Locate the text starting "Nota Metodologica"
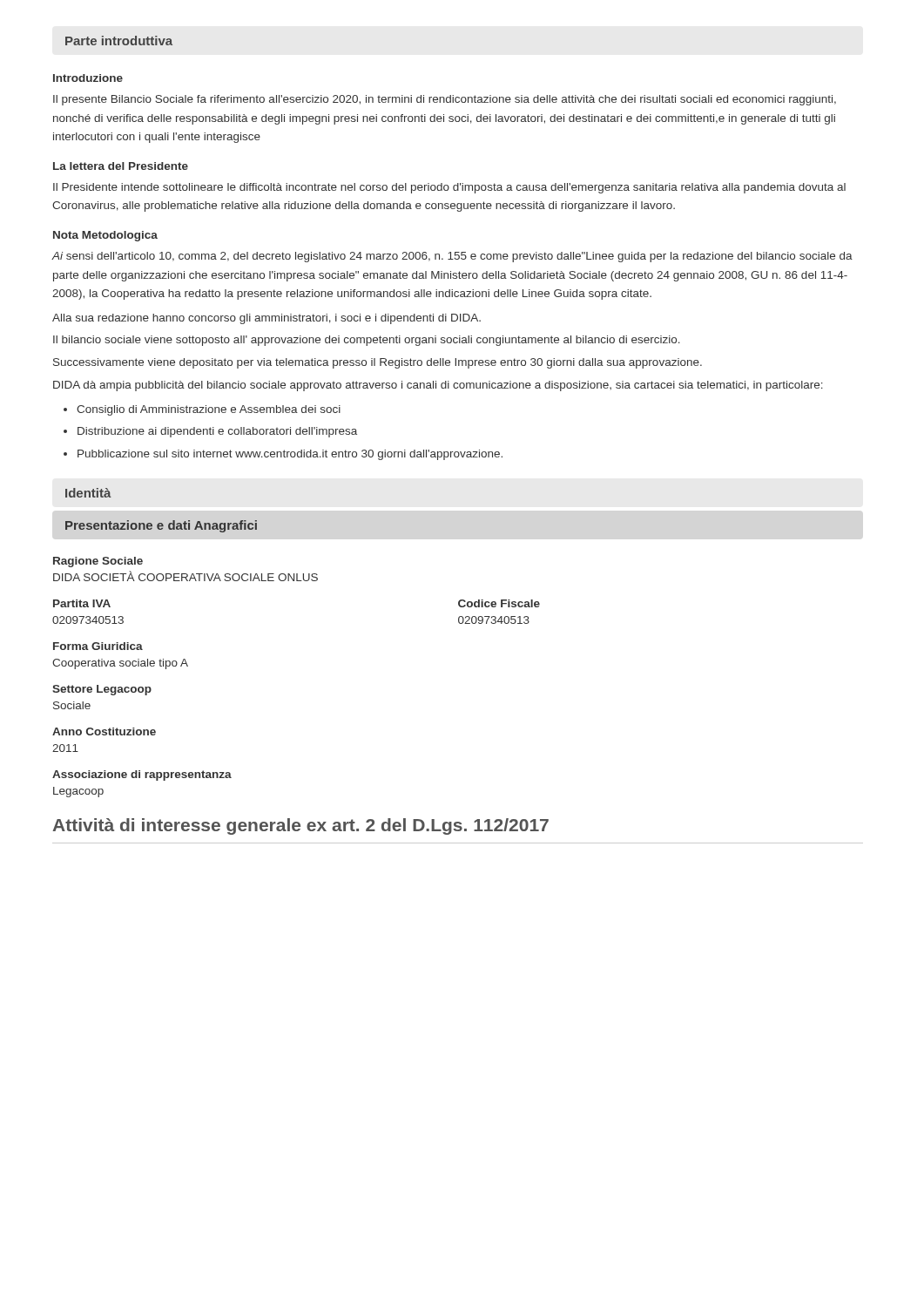Image resolution: width=924 pixels, height=1307 pixels. (105, 235)
